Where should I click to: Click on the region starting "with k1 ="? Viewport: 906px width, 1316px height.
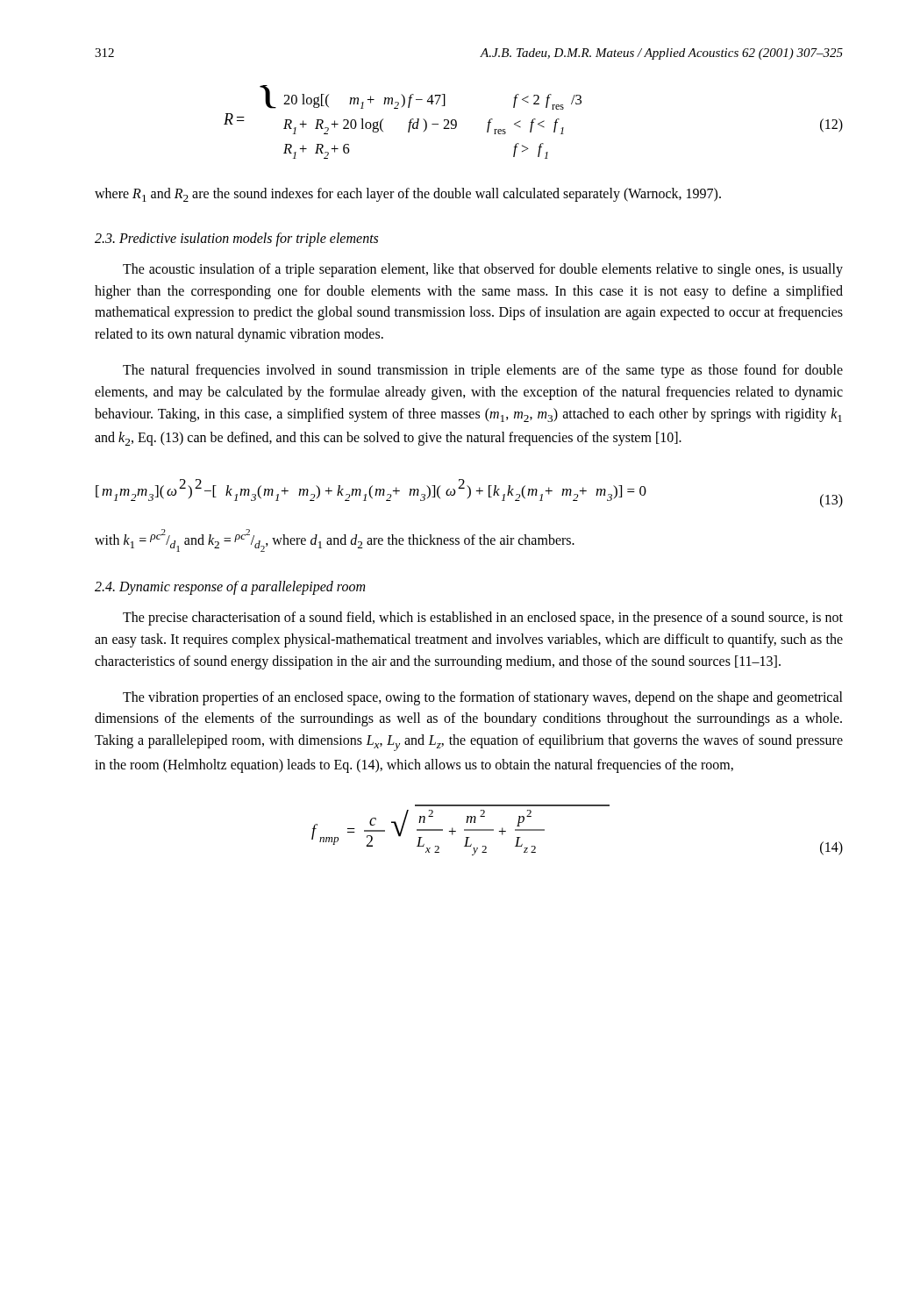(335, 540)
